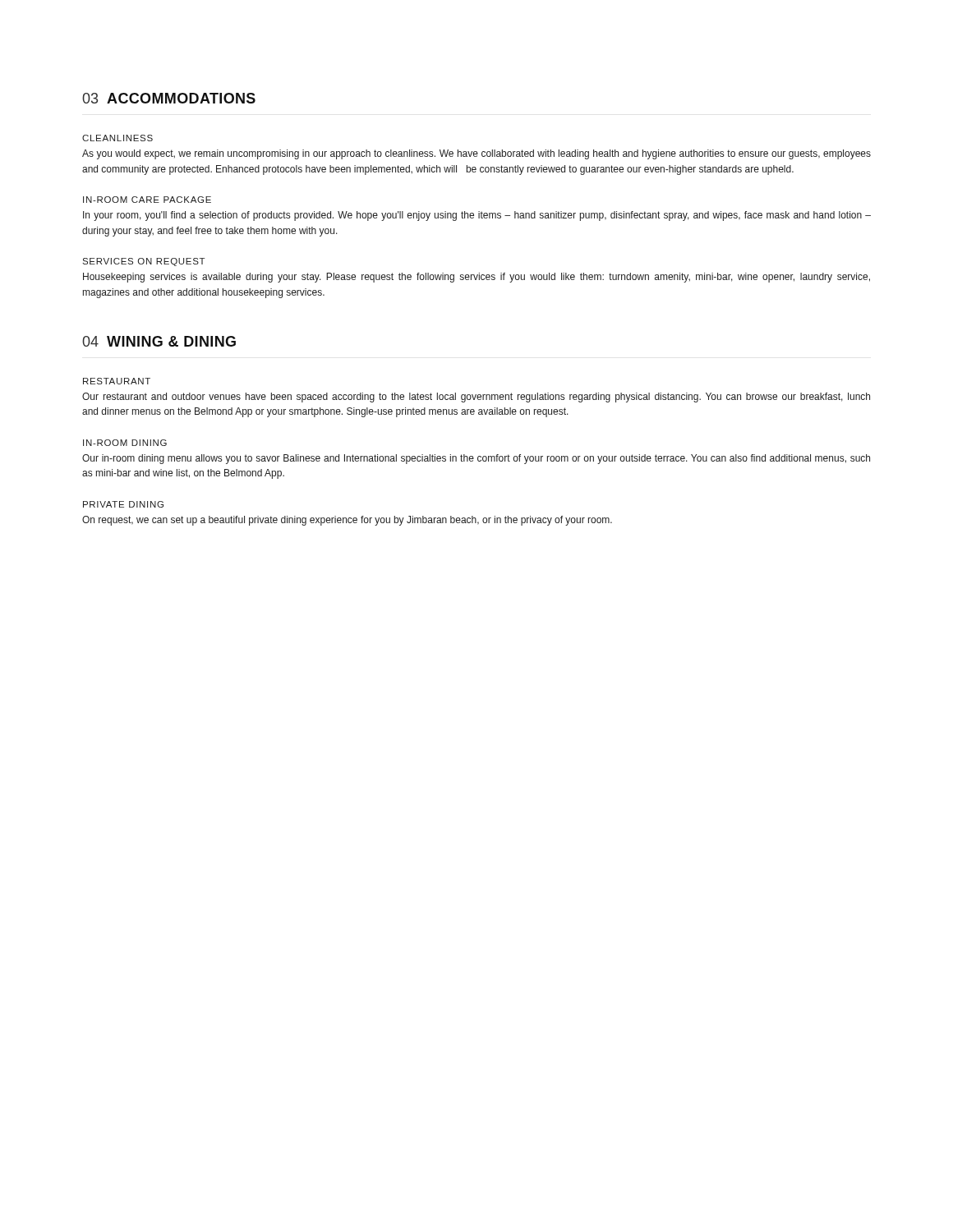Locate the region starting "IN-ROOM DINING"
The height and width of the screenshot is (1232, 953).
coord(125,443)
